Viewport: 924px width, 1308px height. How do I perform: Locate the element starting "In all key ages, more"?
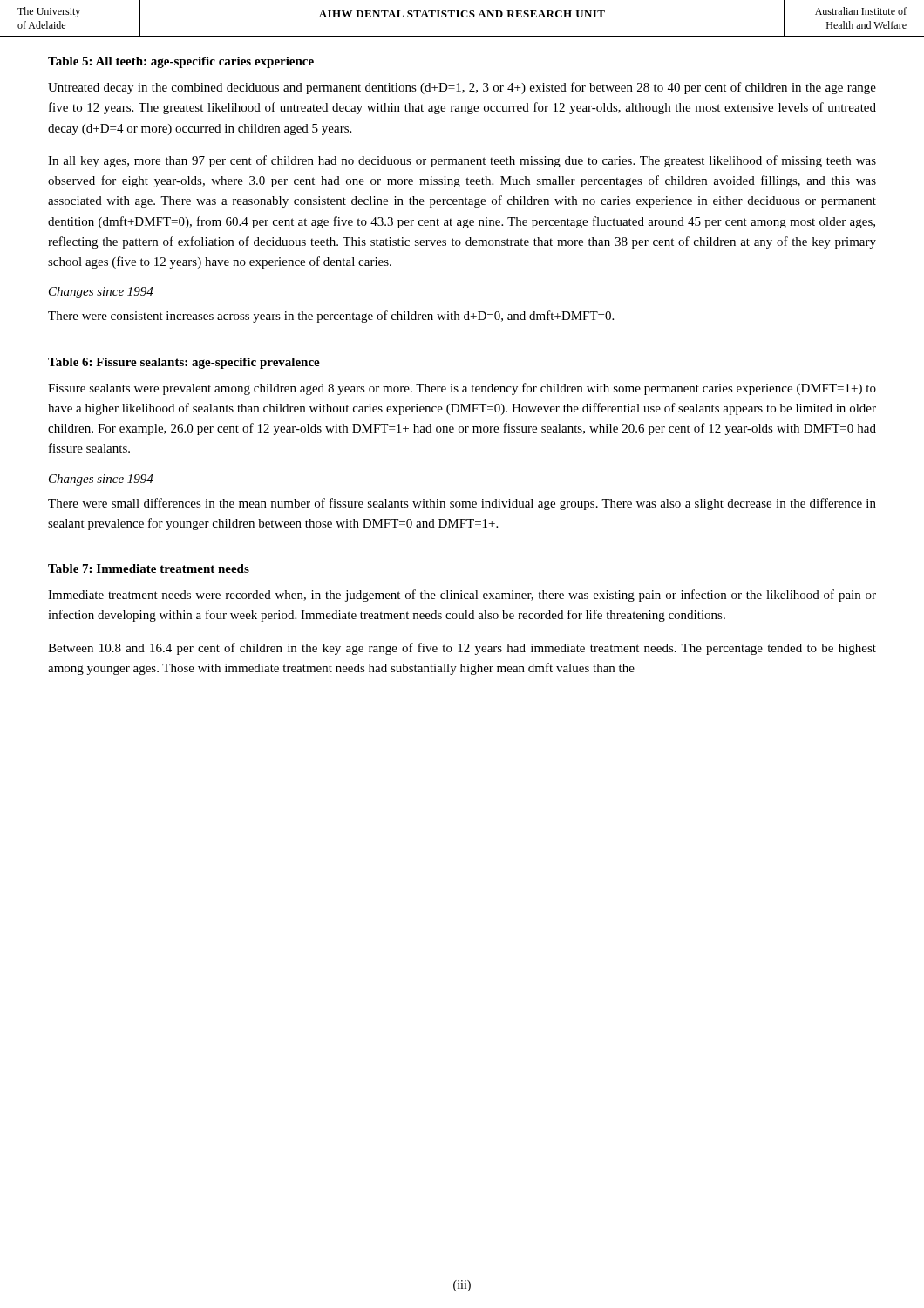[462, 211]
